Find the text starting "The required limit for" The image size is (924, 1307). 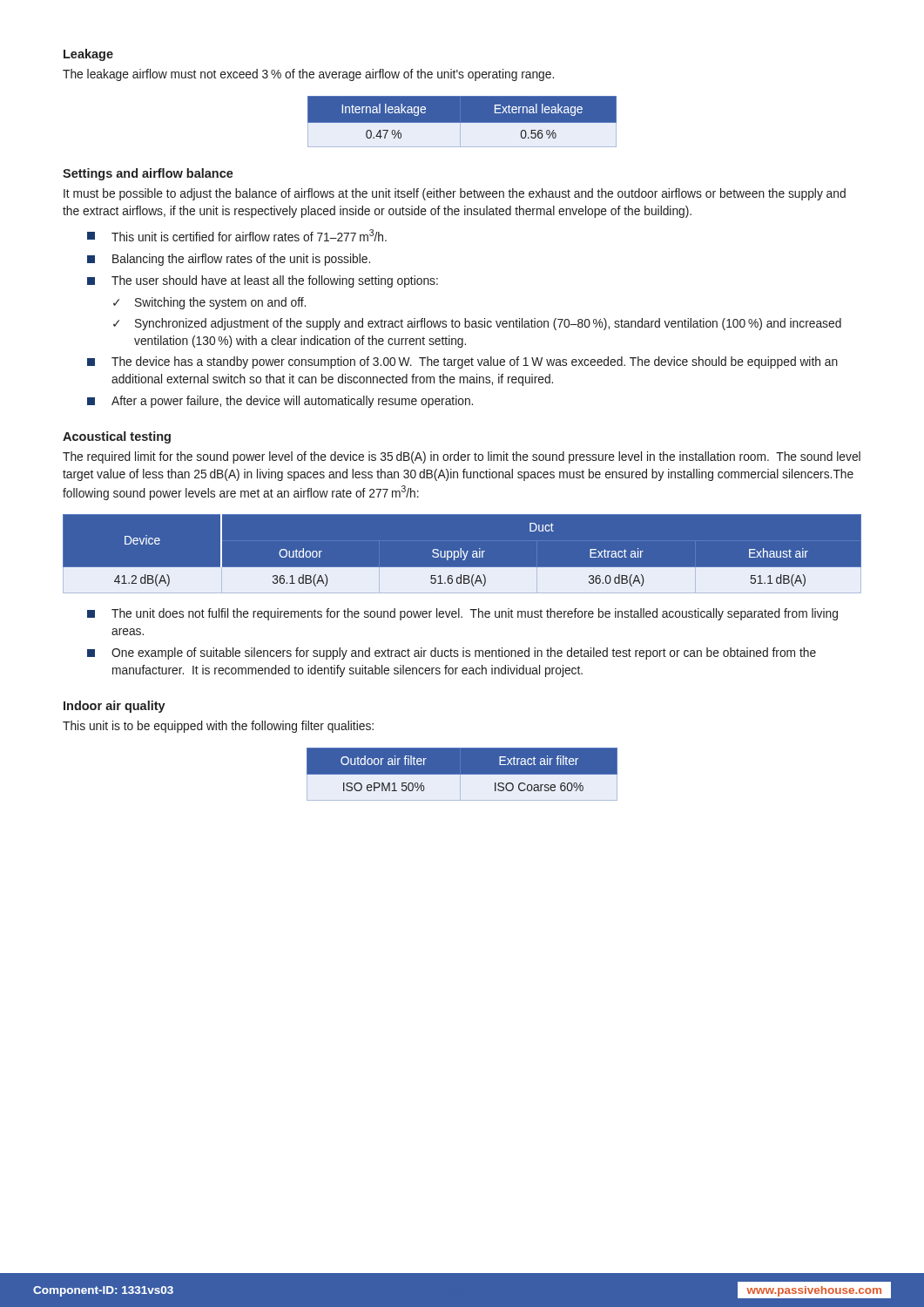pos(462,475)
